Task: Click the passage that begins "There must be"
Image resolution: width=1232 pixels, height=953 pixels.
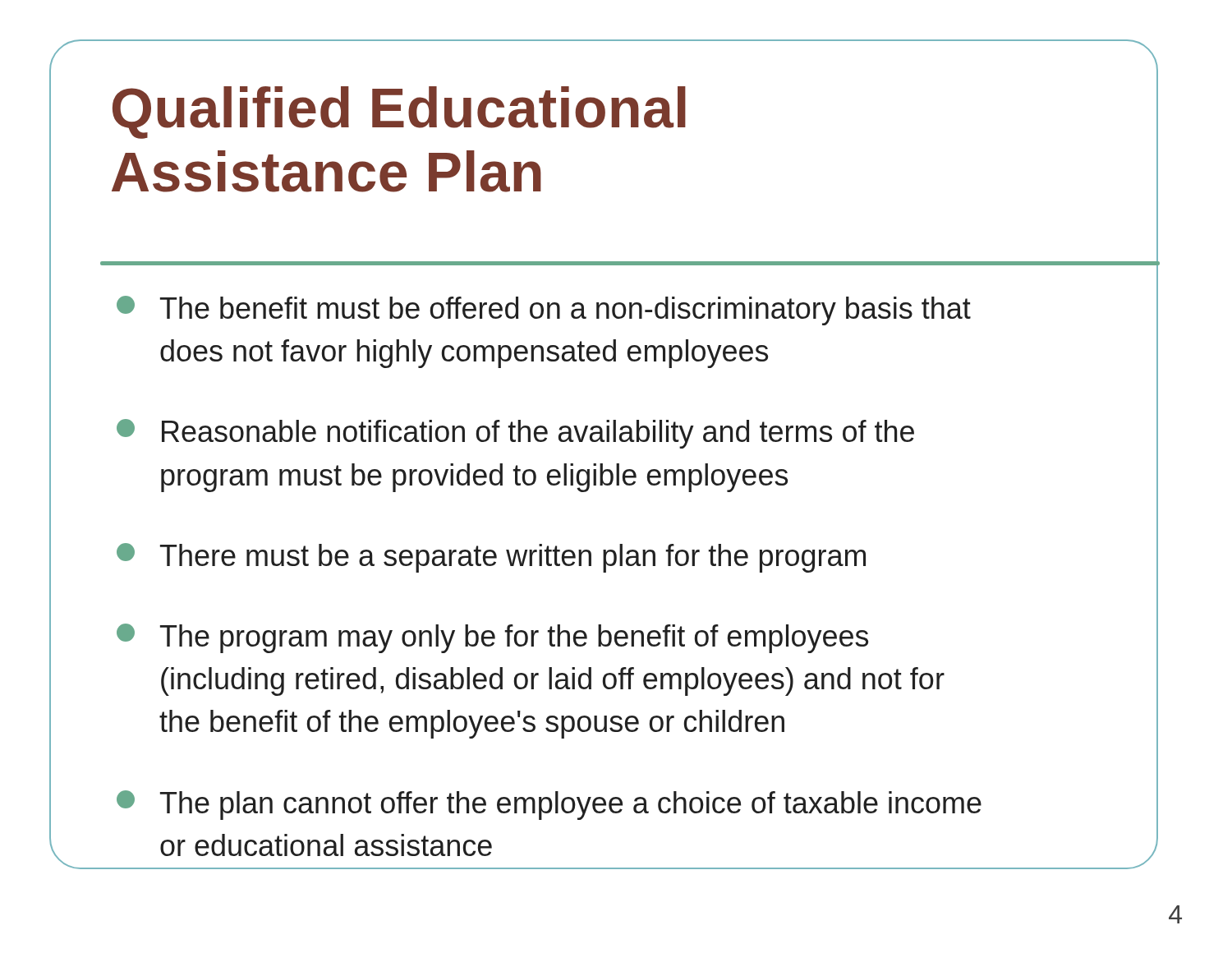Action: point(492,556)
